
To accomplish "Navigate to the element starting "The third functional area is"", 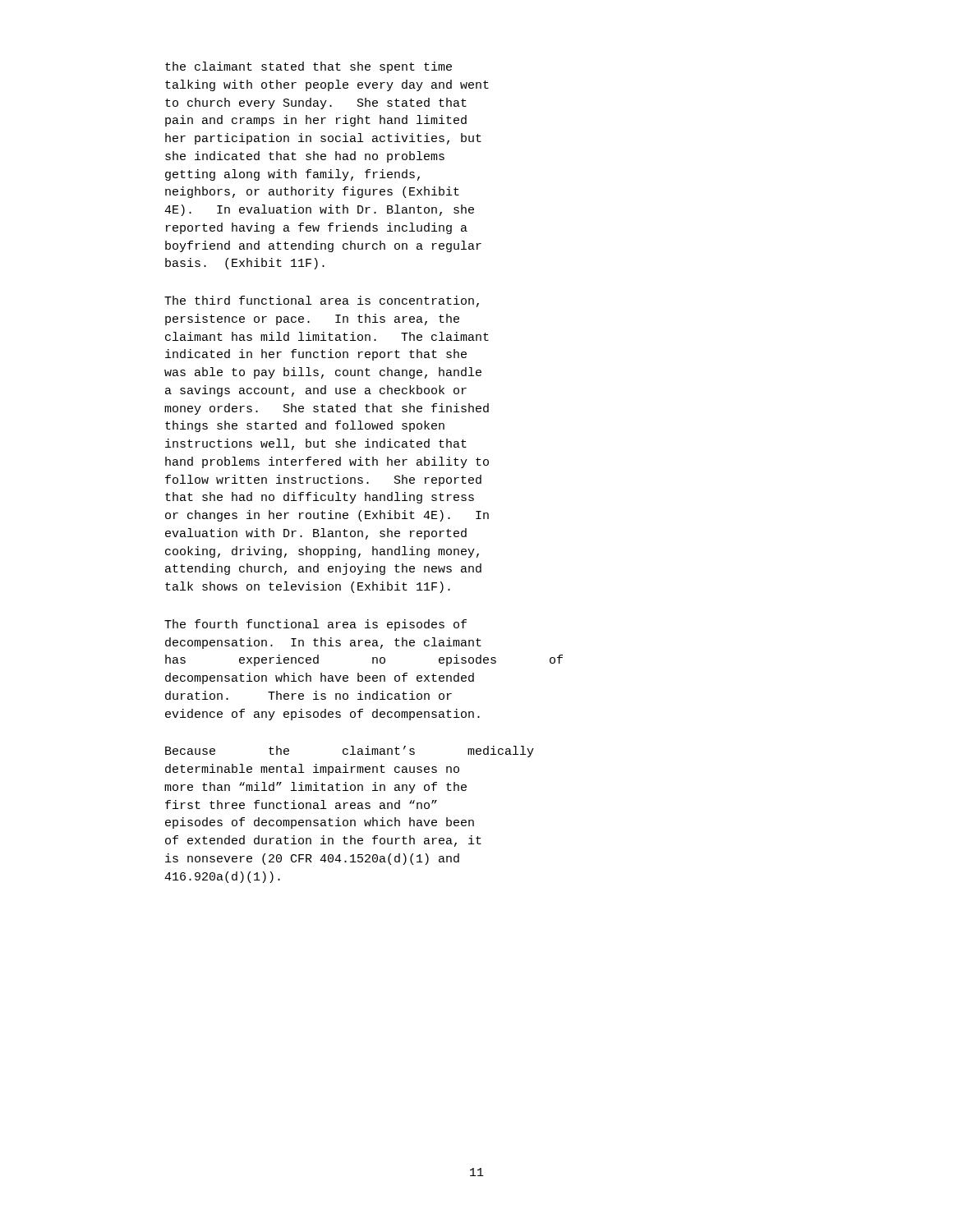I will (x=327, y=445).
